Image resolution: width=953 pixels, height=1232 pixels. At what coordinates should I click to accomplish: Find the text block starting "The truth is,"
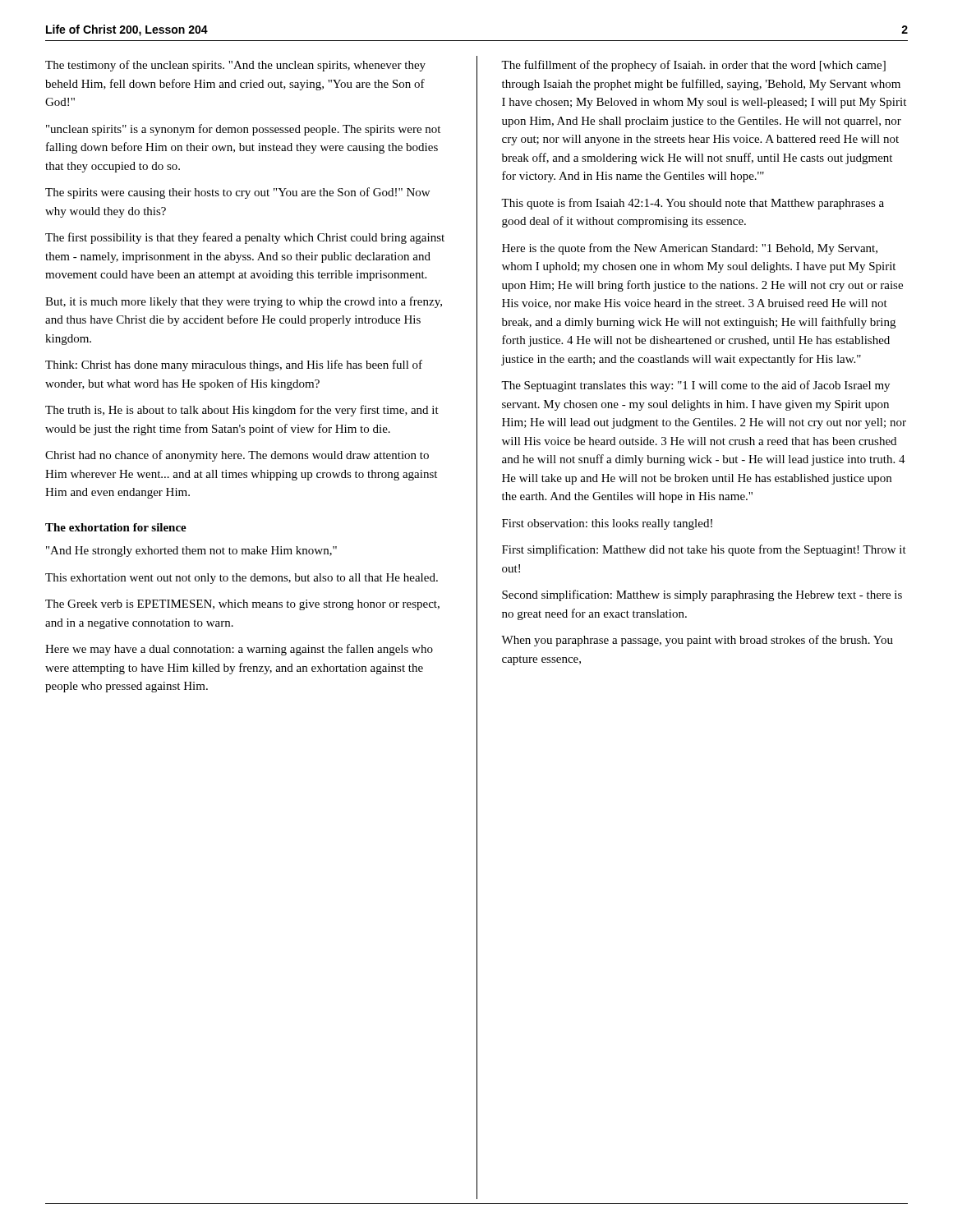pos(242,419)
